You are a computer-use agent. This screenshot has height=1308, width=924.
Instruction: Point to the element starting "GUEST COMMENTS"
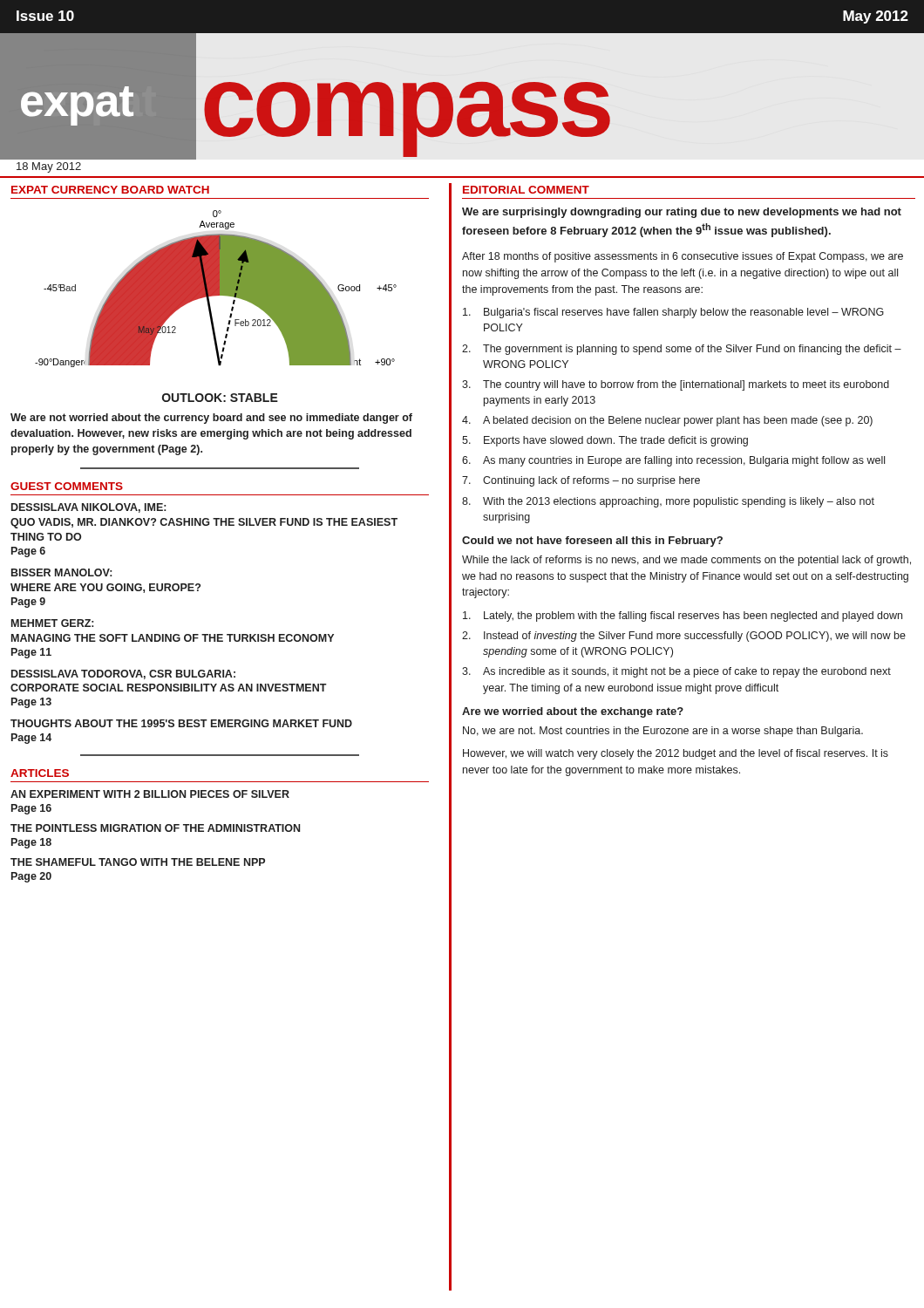point(67,486)
